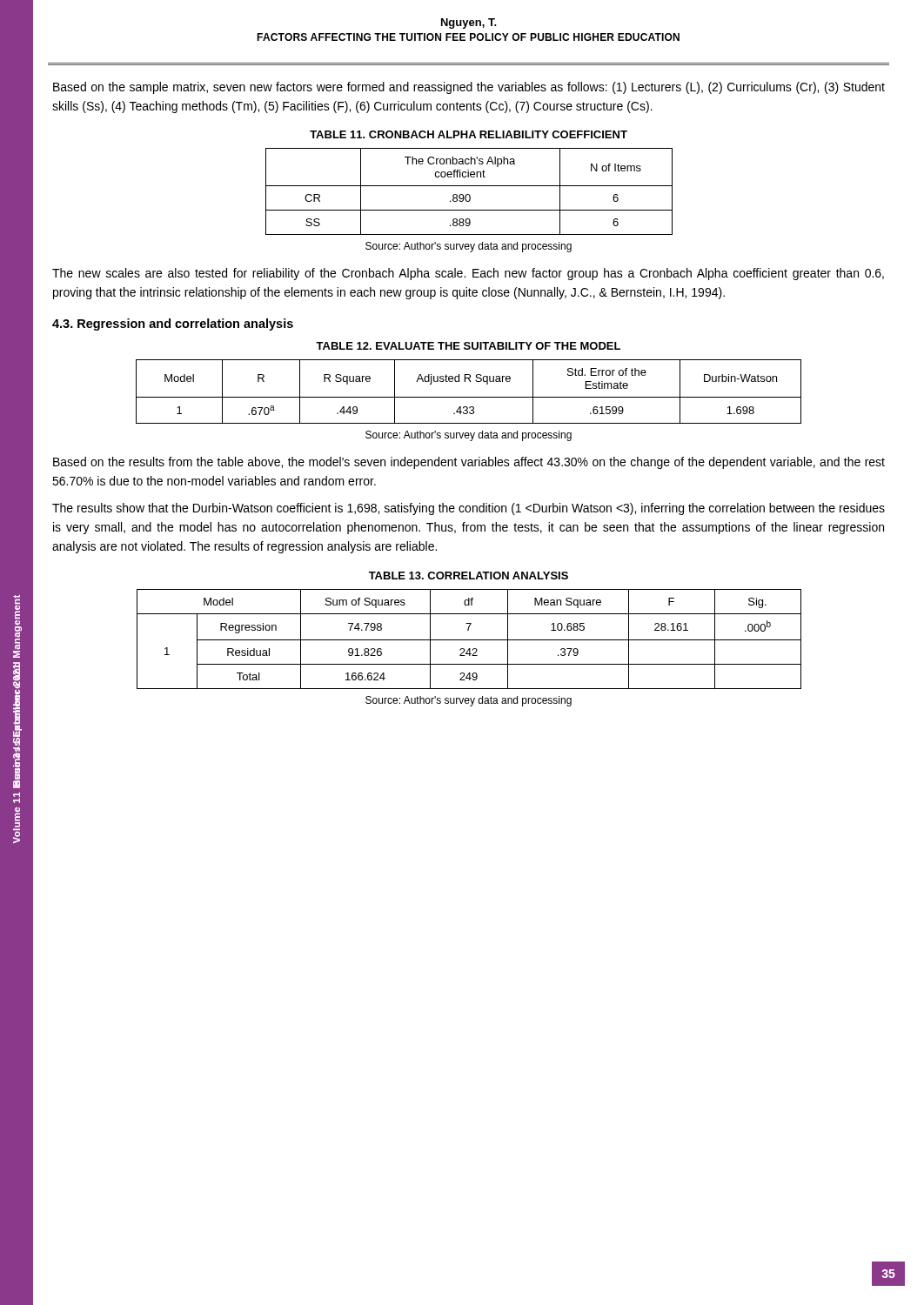Select the text block that reads "The new scales are also tested"
This screenshot has height=1305, width=924.
click(469, 284)
